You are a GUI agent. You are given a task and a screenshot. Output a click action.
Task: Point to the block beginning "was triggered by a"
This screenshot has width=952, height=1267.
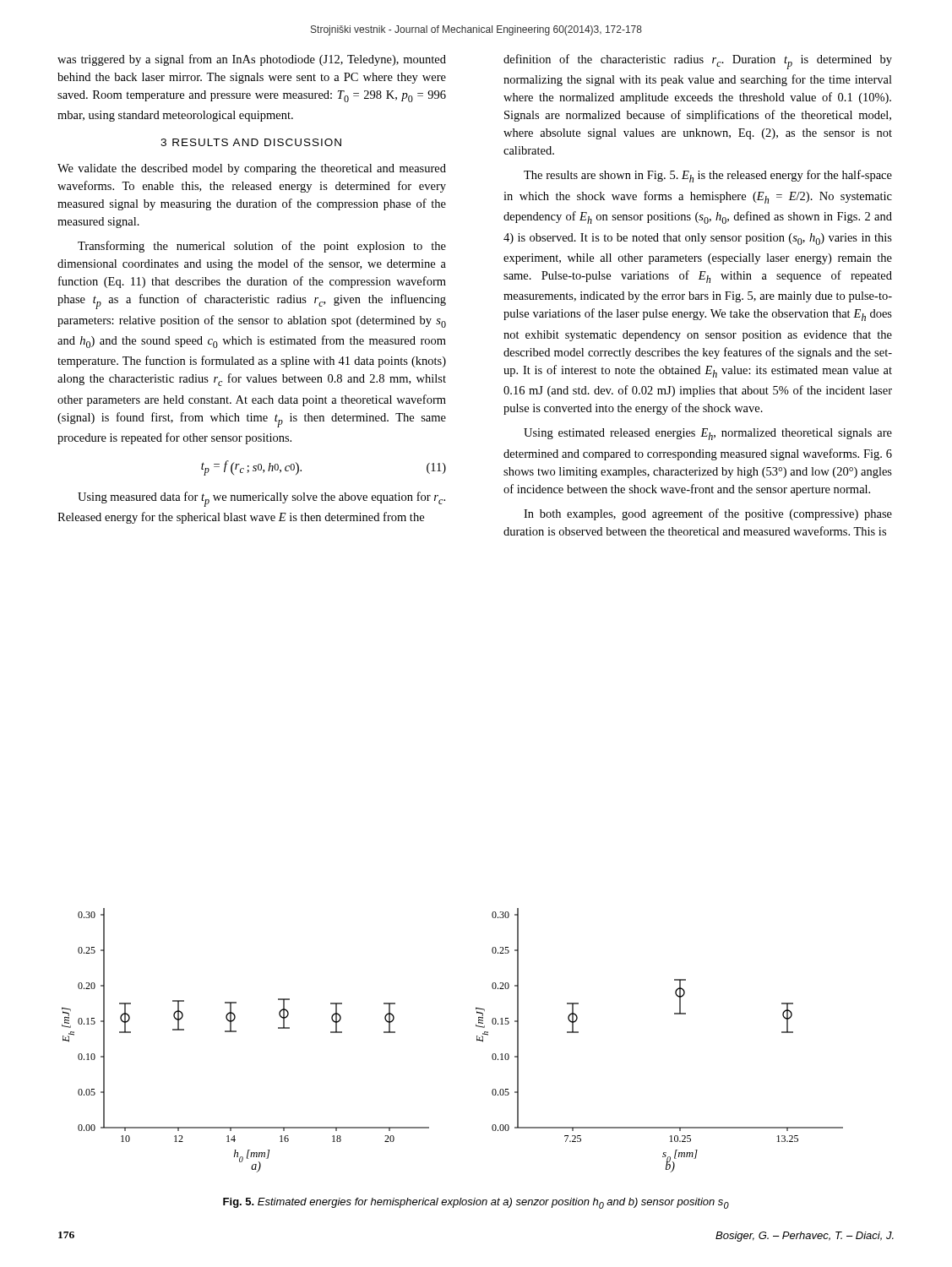(x=252, y=88)
